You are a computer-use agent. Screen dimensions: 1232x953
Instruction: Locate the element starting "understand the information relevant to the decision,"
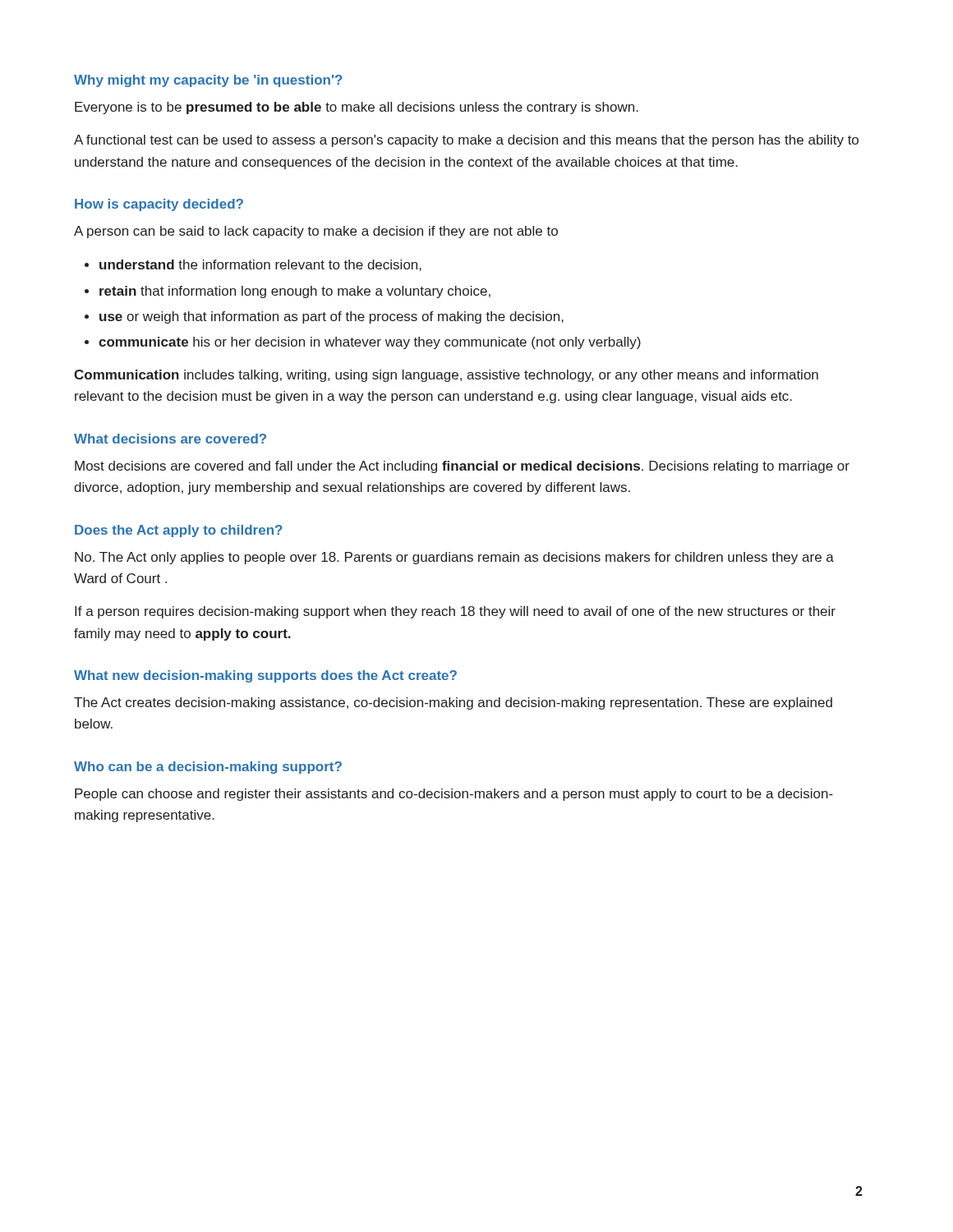click(260, 265)
